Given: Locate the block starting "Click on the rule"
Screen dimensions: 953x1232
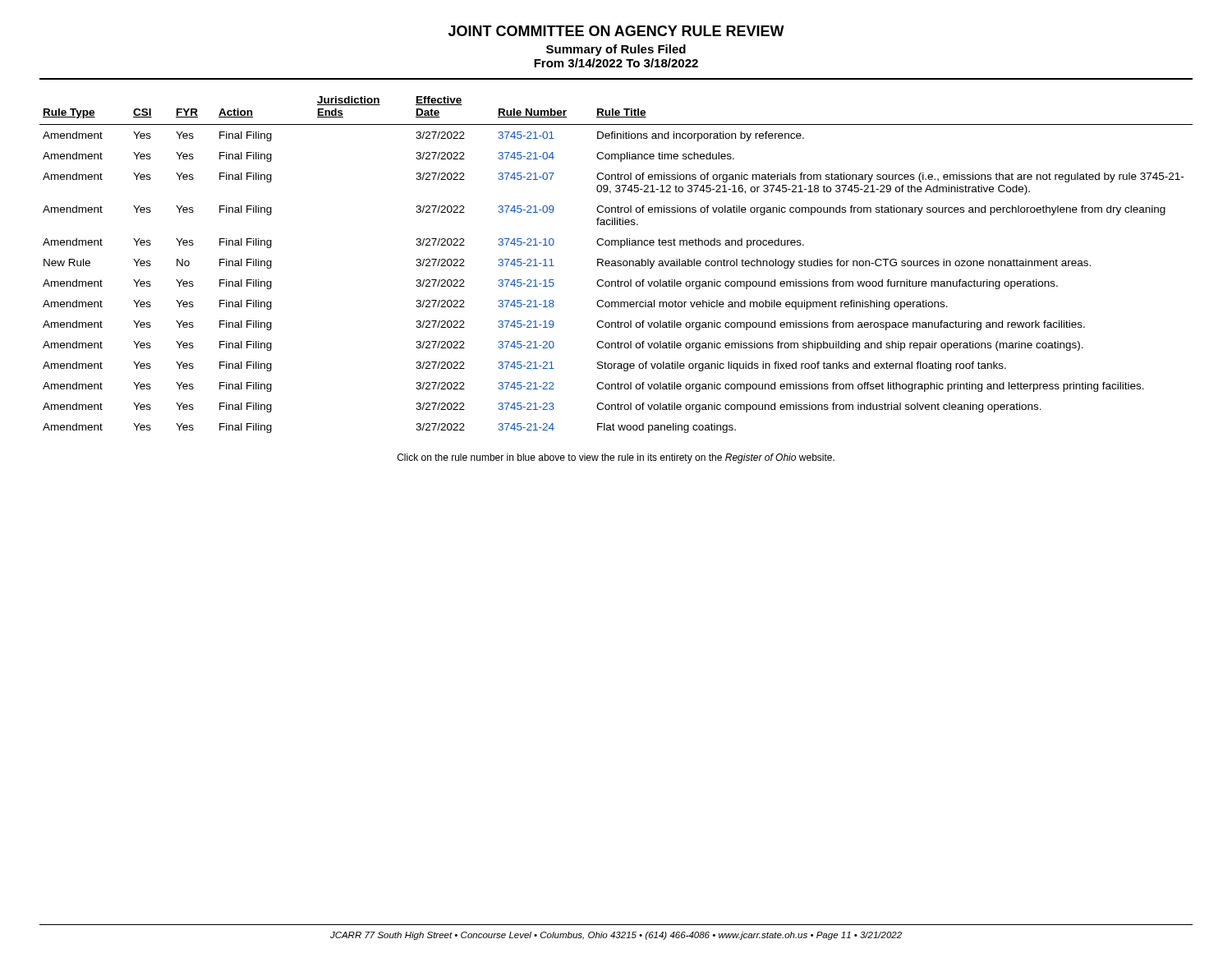Looking at the screenshot, I should point(616,458).
